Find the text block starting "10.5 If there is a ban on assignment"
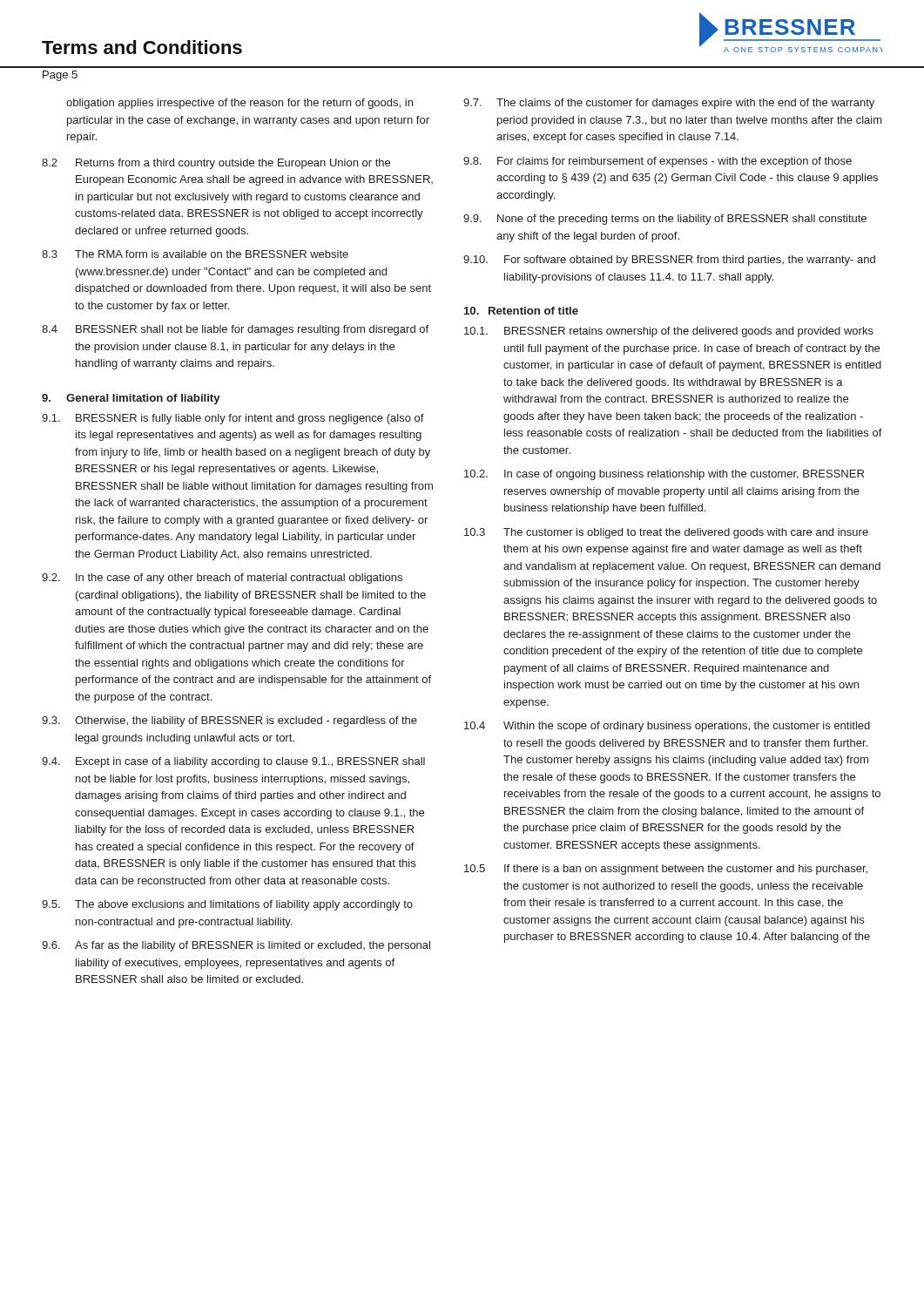 (x=673, y=902)
